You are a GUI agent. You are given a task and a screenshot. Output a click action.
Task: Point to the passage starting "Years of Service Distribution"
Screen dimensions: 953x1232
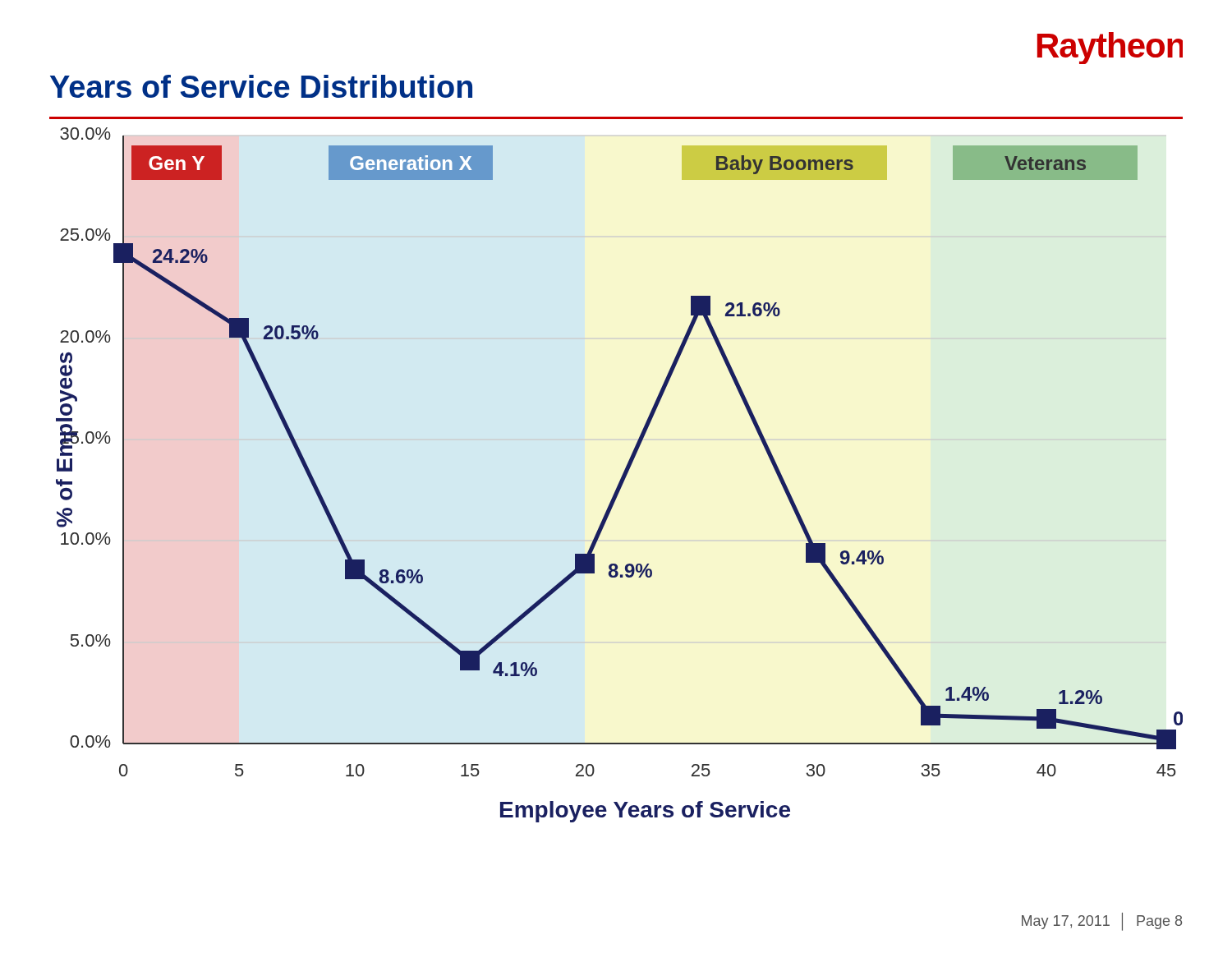pyautogui.click(x=262, y=87)
